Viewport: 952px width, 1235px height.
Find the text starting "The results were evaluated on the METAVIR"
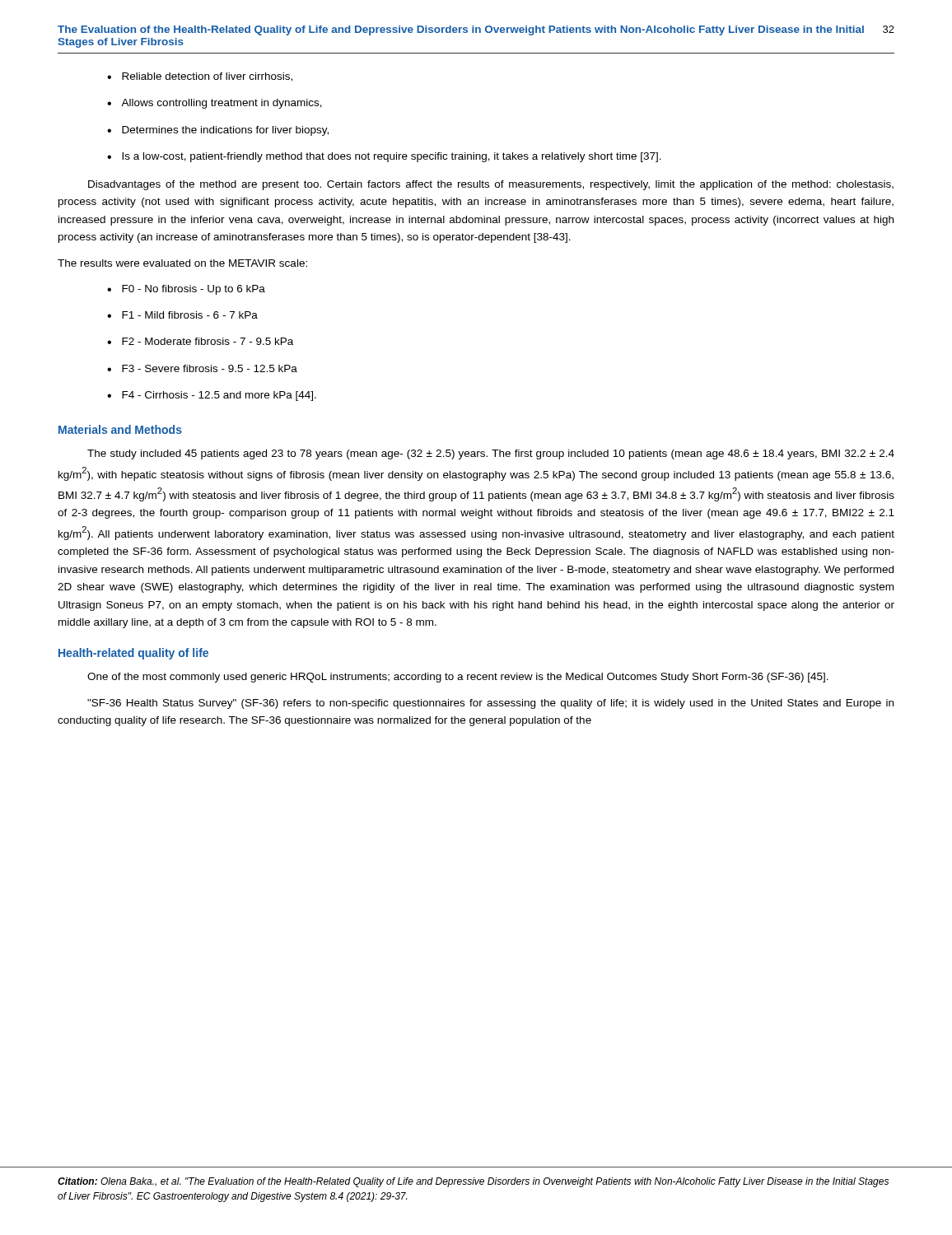pos(183,263)
